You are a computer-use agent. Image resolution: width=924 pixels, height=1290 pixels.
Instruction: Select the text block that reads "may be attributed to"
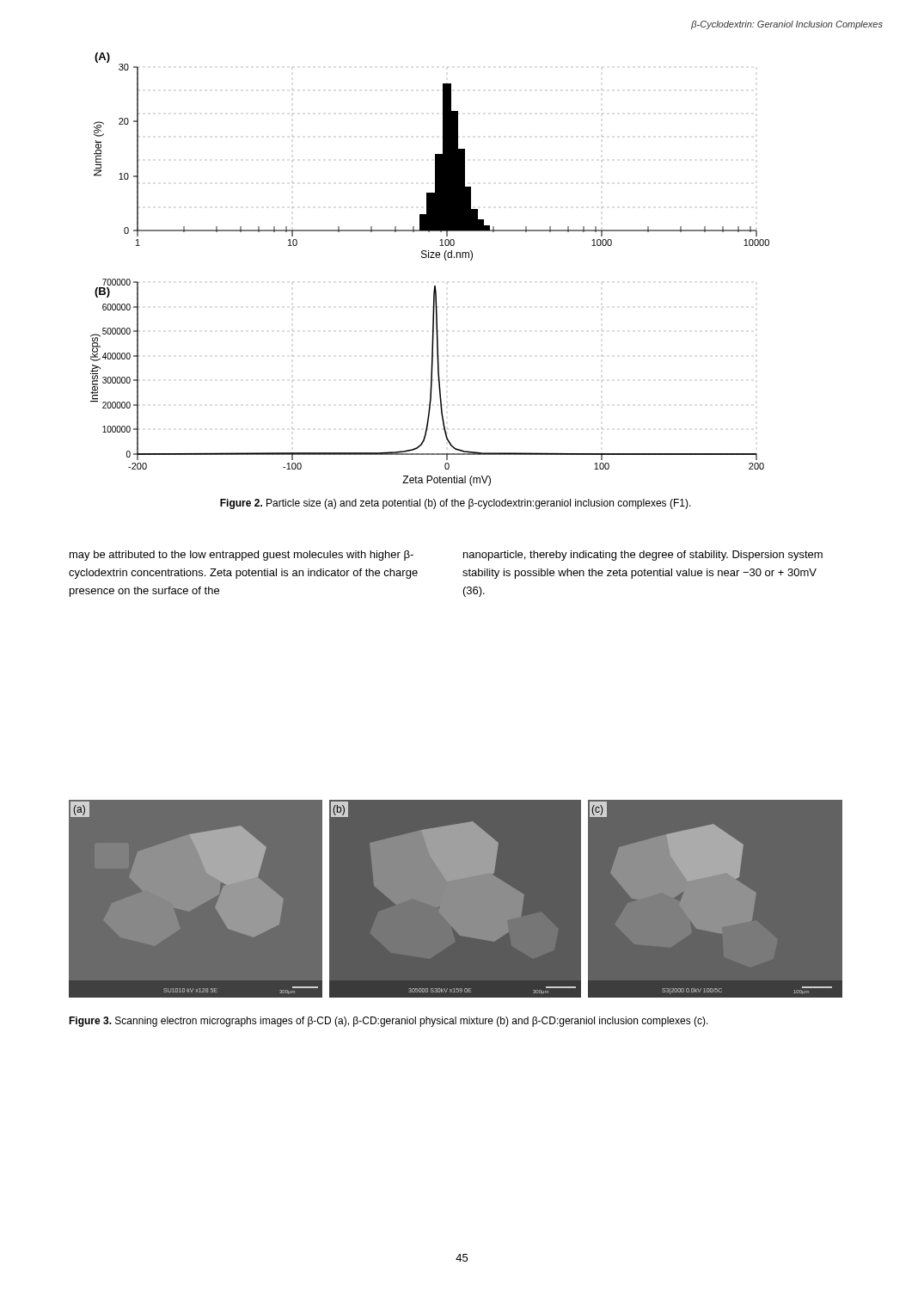(243, 572)
